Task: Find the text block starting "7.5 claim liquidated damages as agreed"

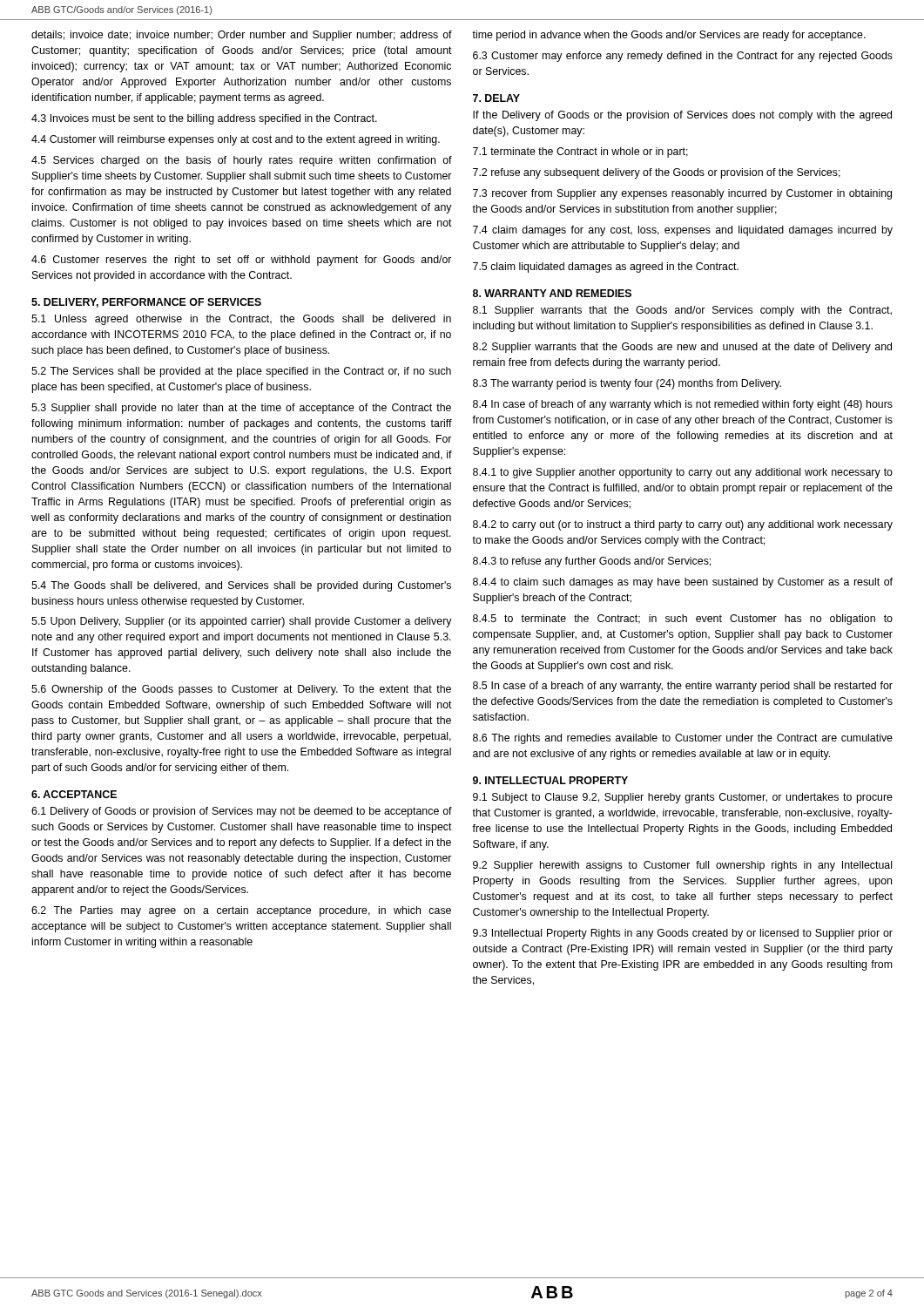Action: 683,267
